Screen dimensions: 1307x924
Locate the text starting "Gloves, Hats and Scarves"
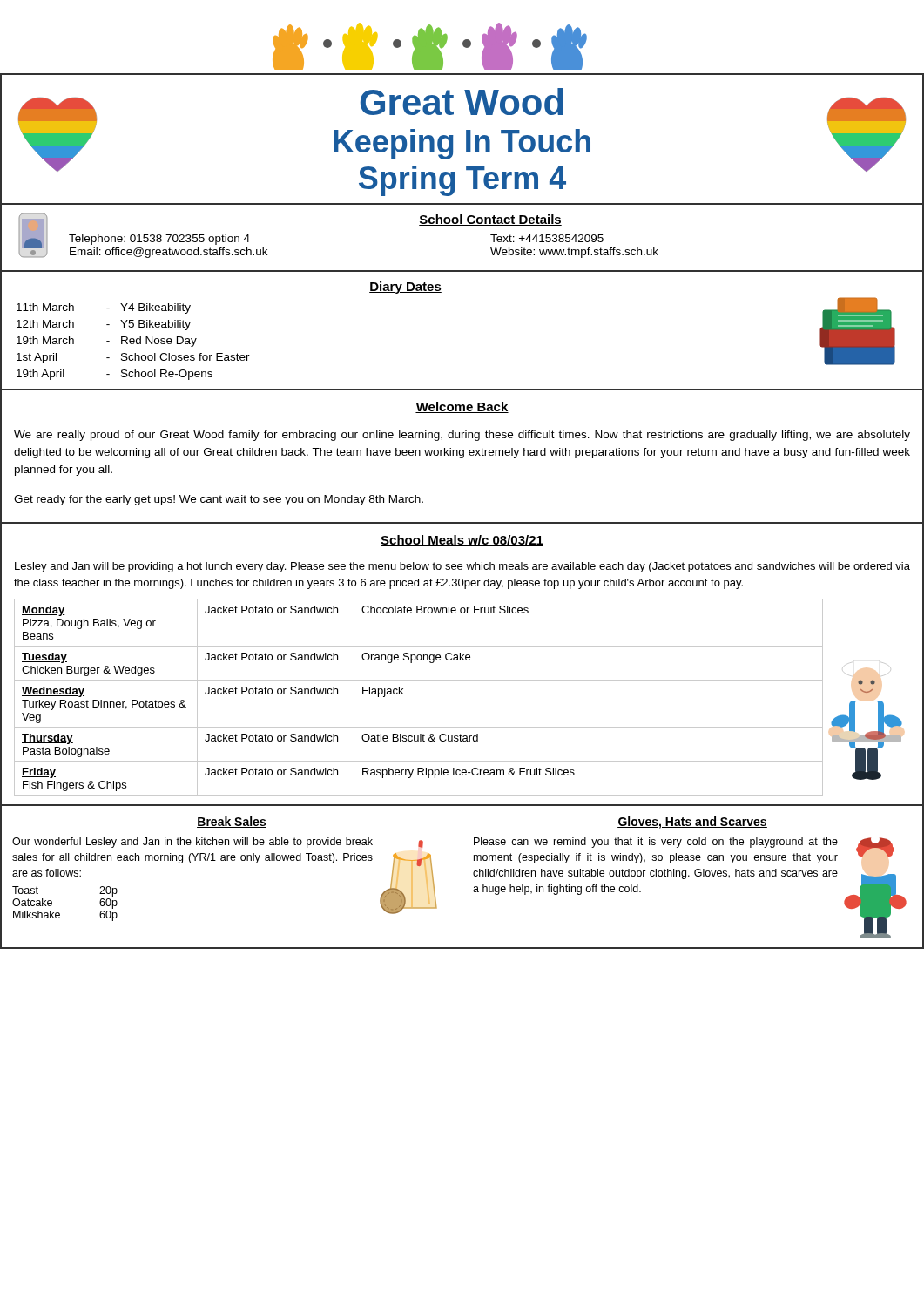(x=692, y=821)
